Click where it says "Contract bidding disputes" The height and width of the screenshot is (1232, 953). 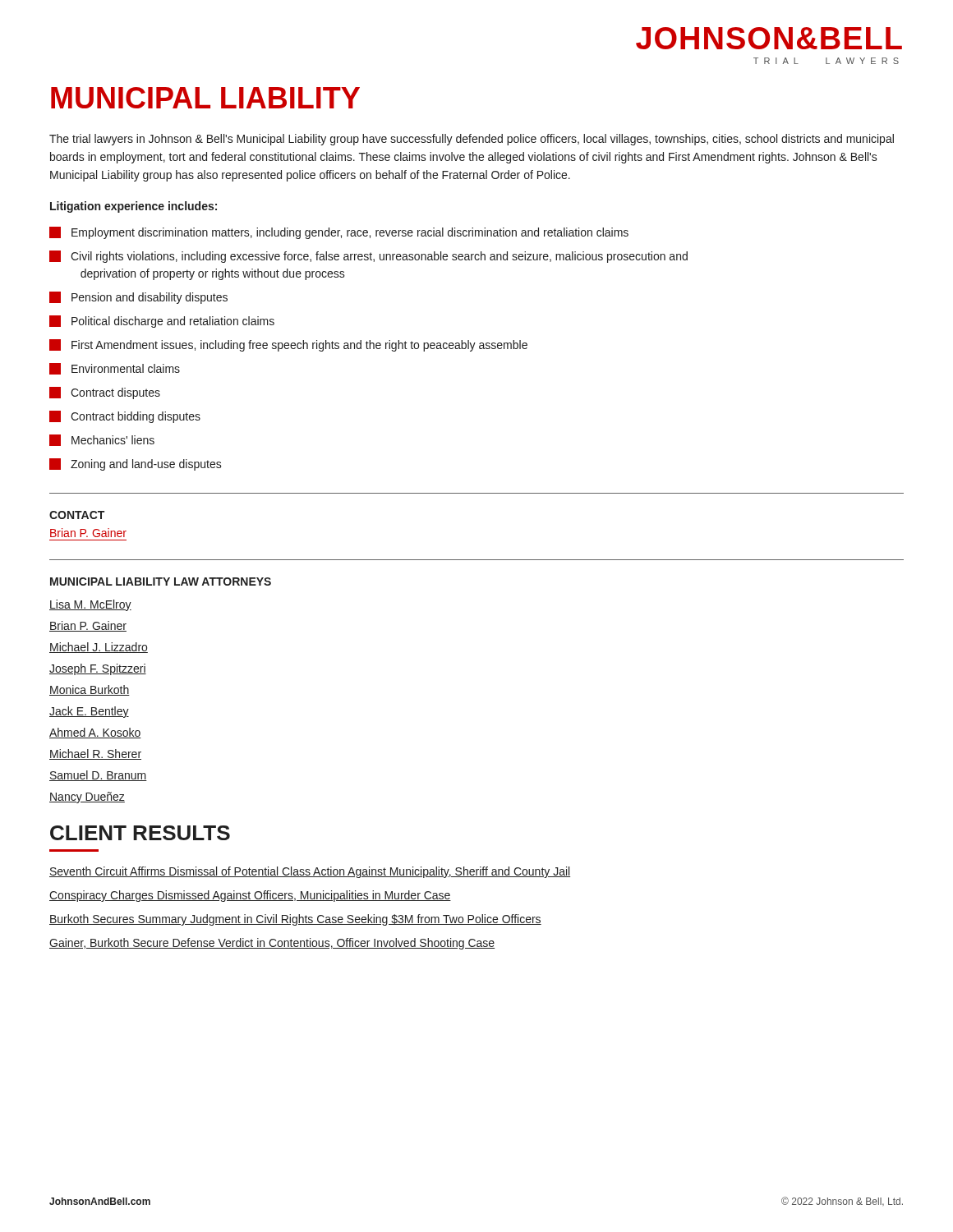click(x=125, y=417)
